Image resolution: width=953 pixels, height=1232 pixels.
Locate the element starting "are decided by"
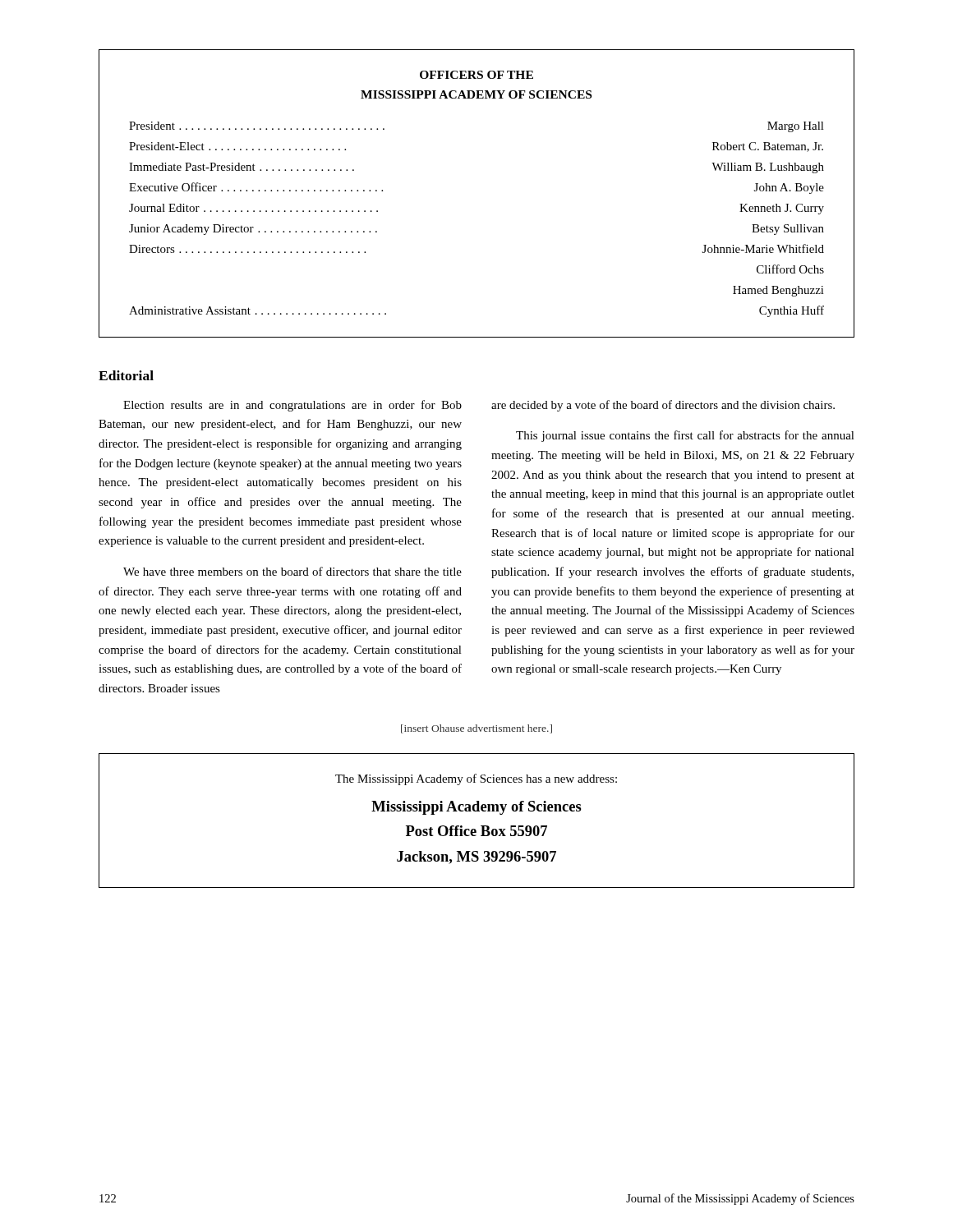(x=673, y=537)
